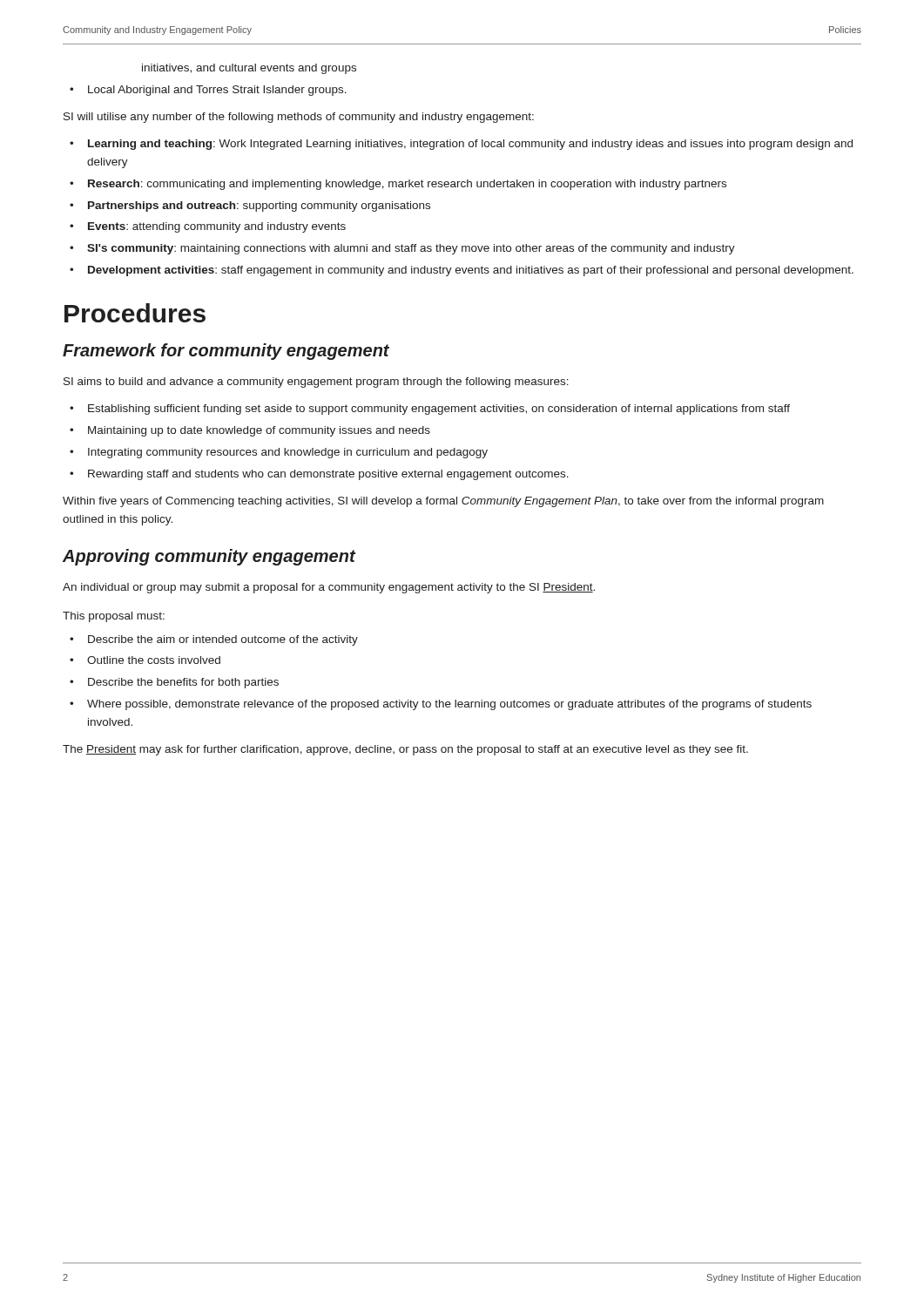Click the passage that begins "Where possible, demonstrate relevance of the proposed activity"
Screen dimensions: 1307x924
pos(449,713)
